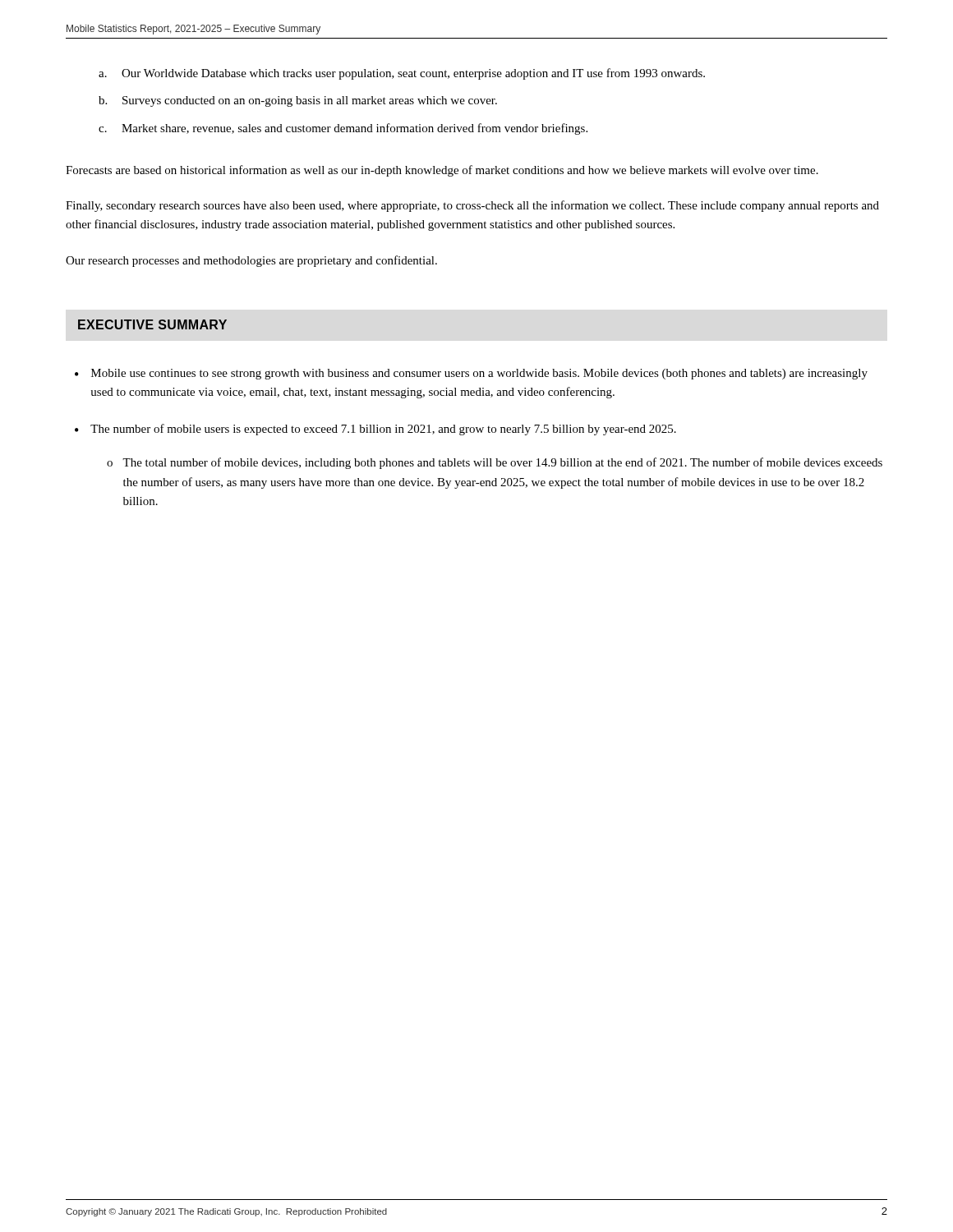Viewport: 953px width, 1232px height.
Task: Find the block starting "Finally, secondary research sources have also been used,"
Action: point(472,215)
